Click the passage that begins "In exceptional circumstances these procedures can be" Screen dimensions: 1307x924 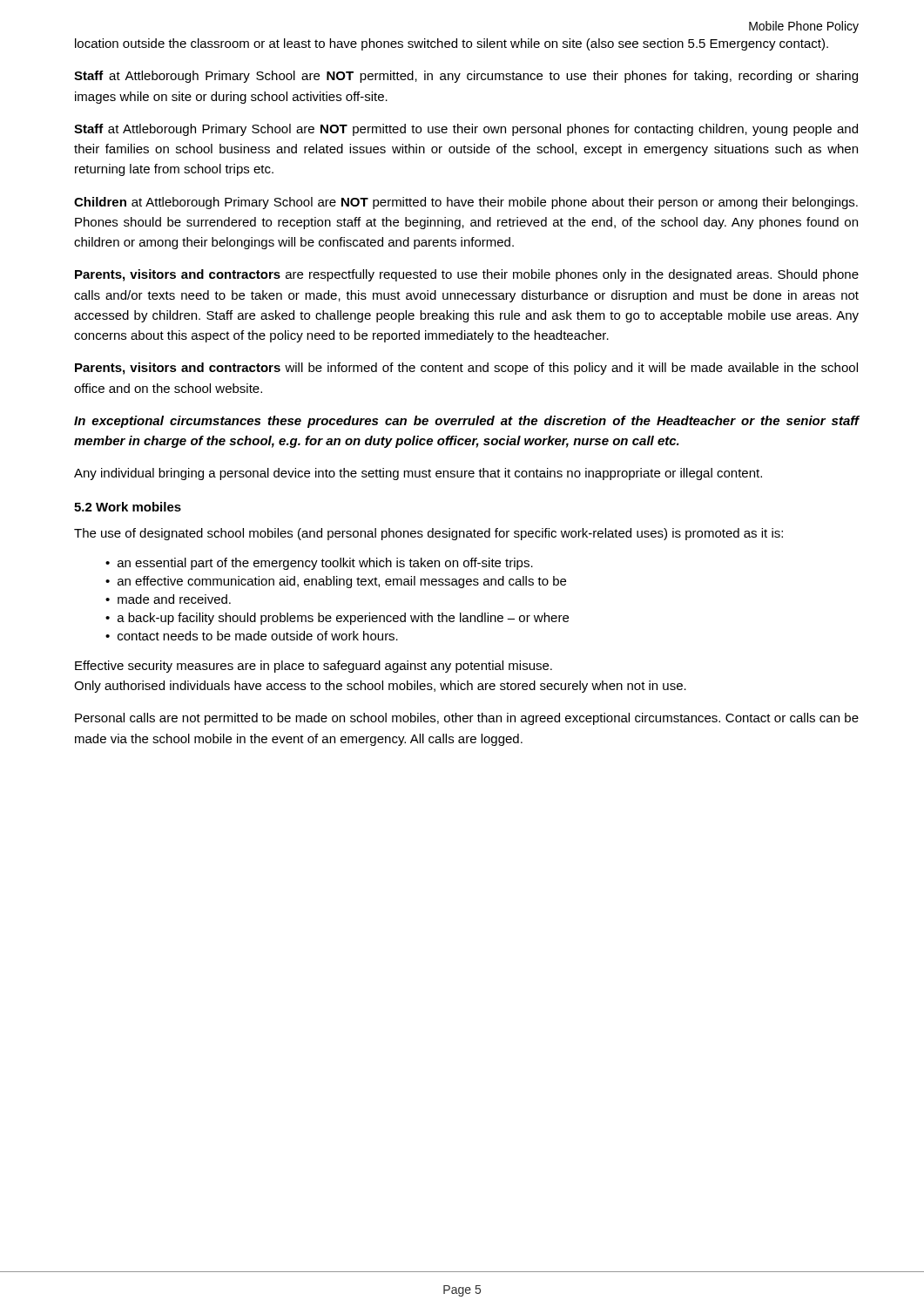466,430
